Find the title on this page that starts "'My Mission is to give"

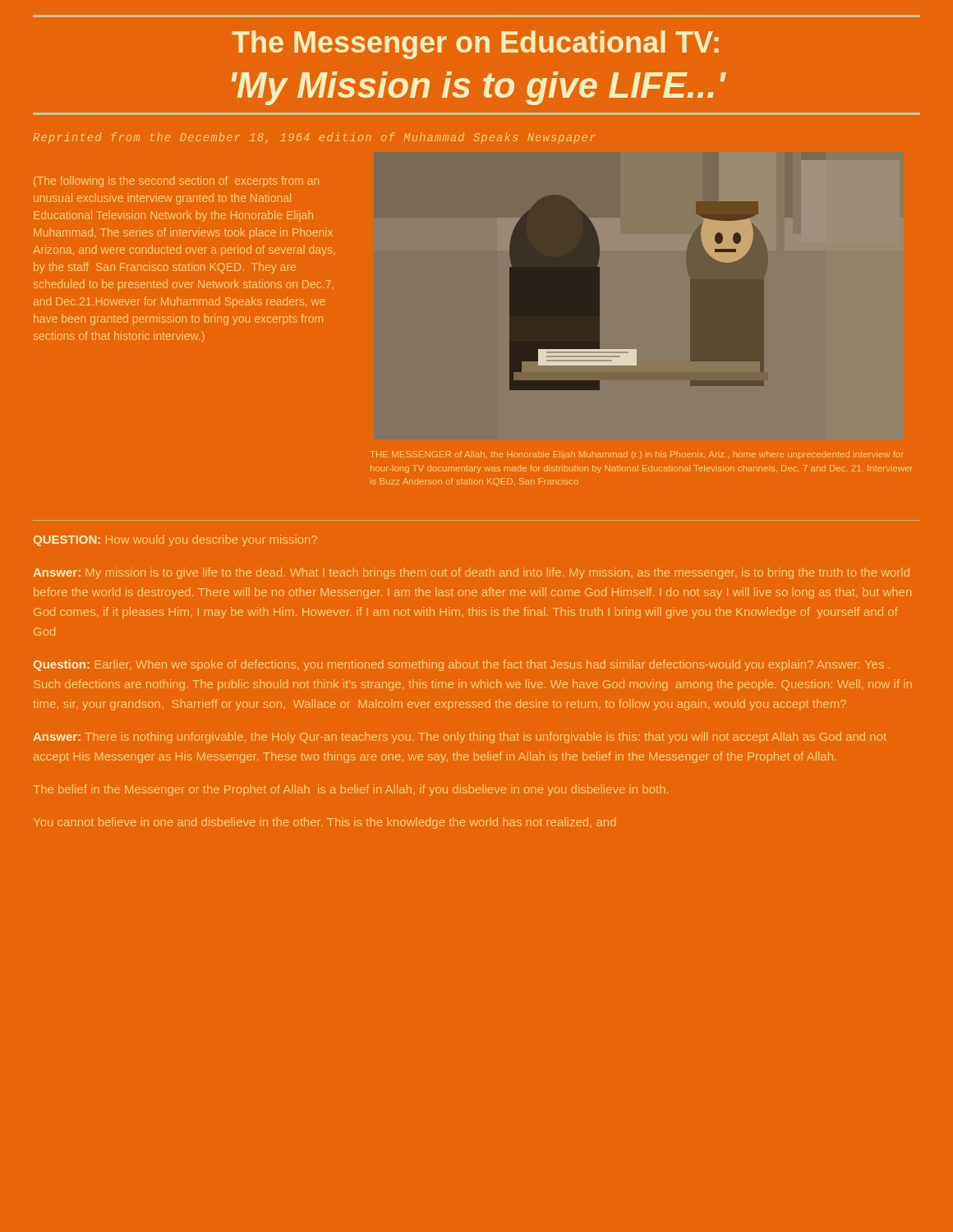pyautogui.click(x=476, y=85)
